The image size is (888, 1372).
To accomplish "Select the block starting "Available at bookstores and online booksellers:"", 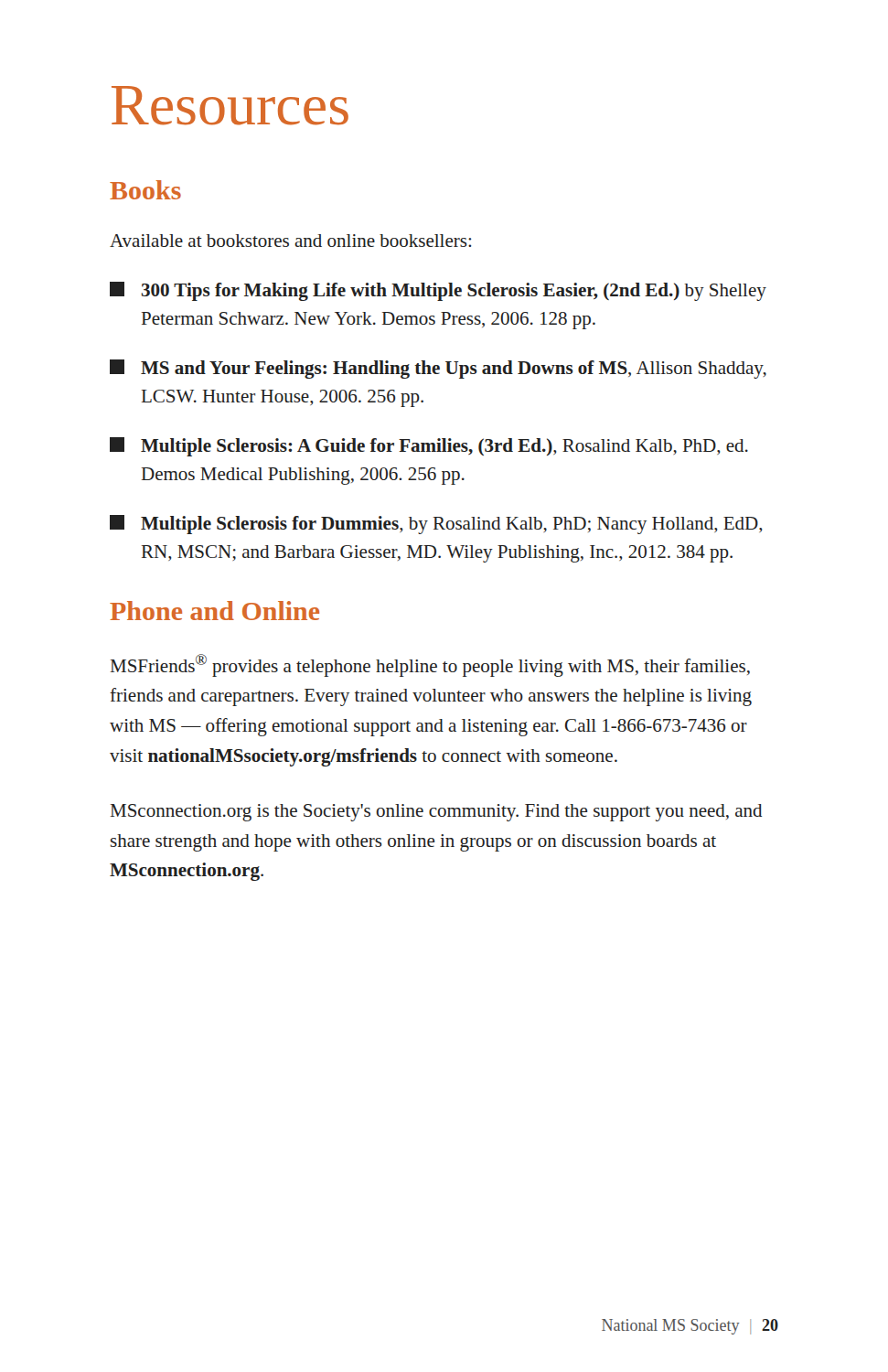I will pyautogui.click(x=444, y=242).
